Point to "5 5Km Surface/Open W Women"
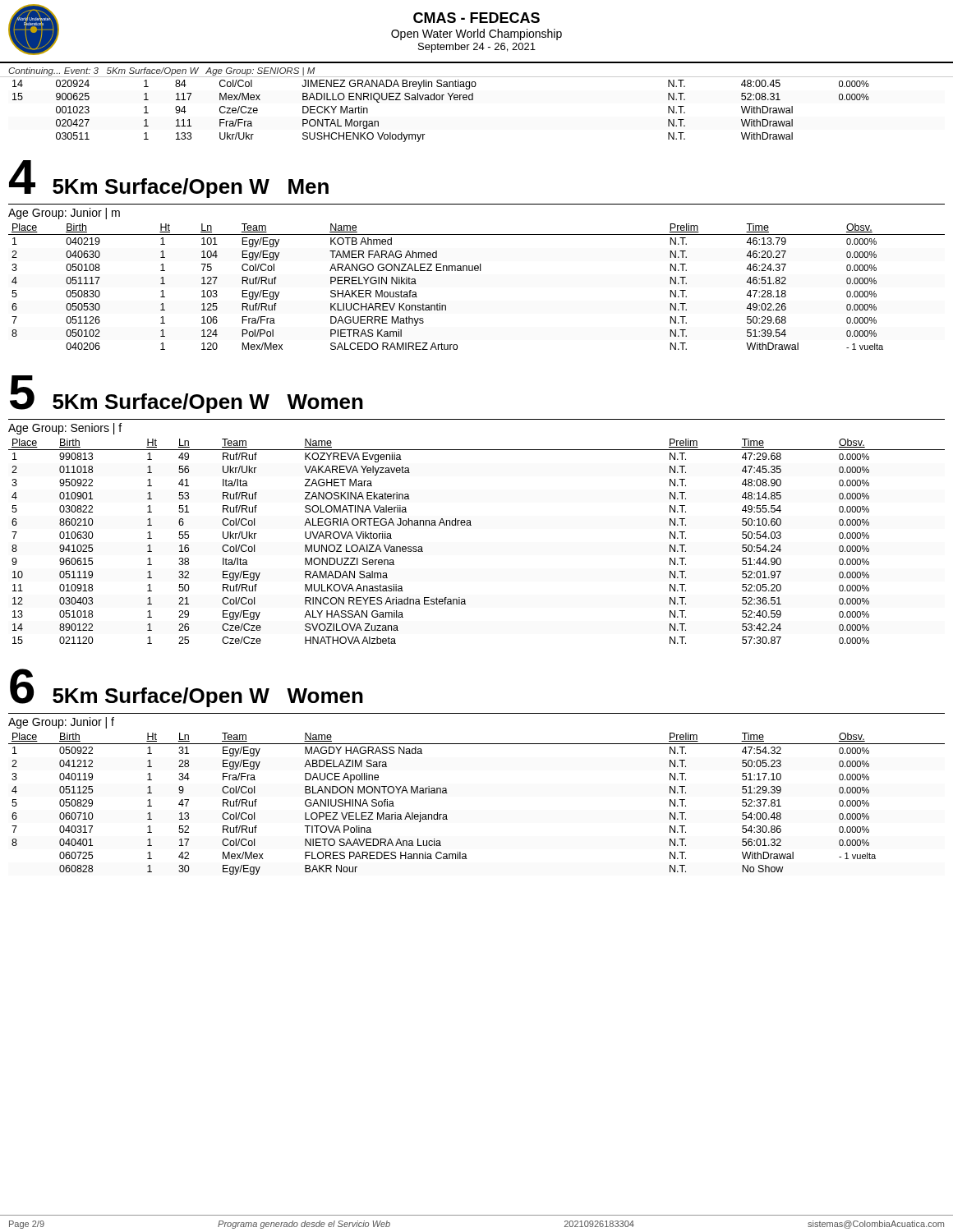The width and height of the screenshot is (953, 1232). point(186,395)
